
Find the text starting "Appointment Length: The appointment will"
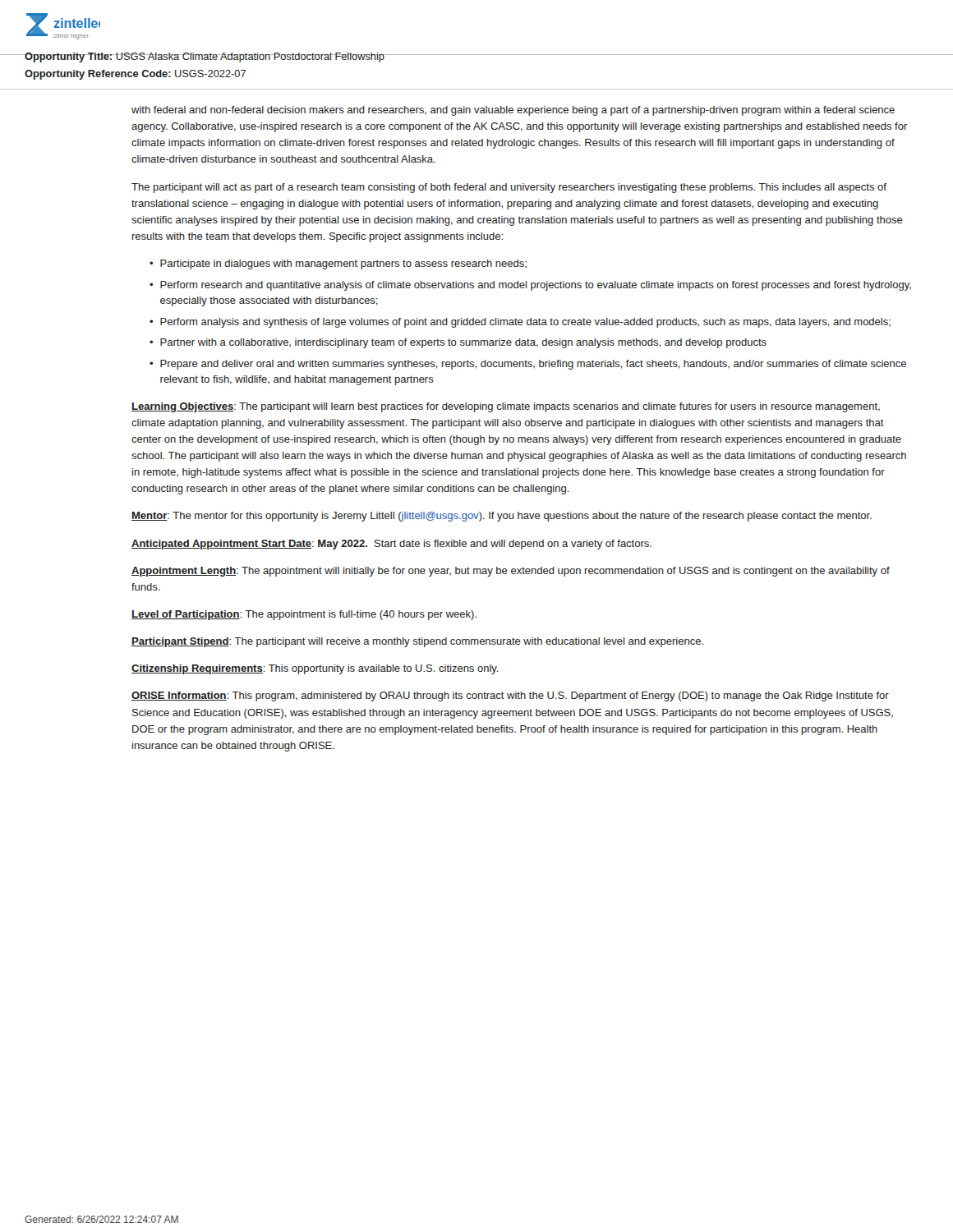pyautogui.click(x=510, y=578)
